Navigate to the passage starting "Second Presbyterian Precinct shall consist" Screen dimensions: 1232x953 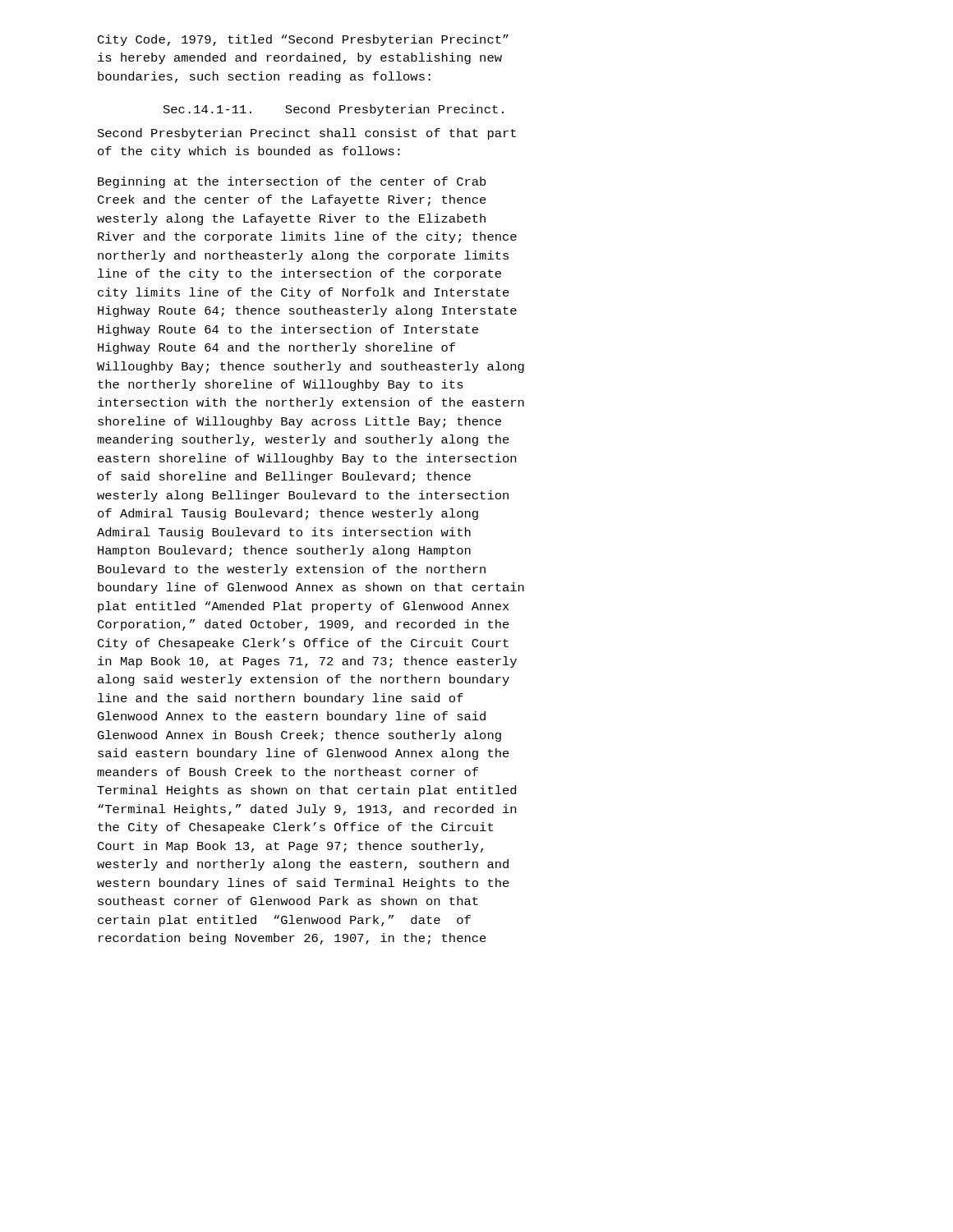pos(307,143)
